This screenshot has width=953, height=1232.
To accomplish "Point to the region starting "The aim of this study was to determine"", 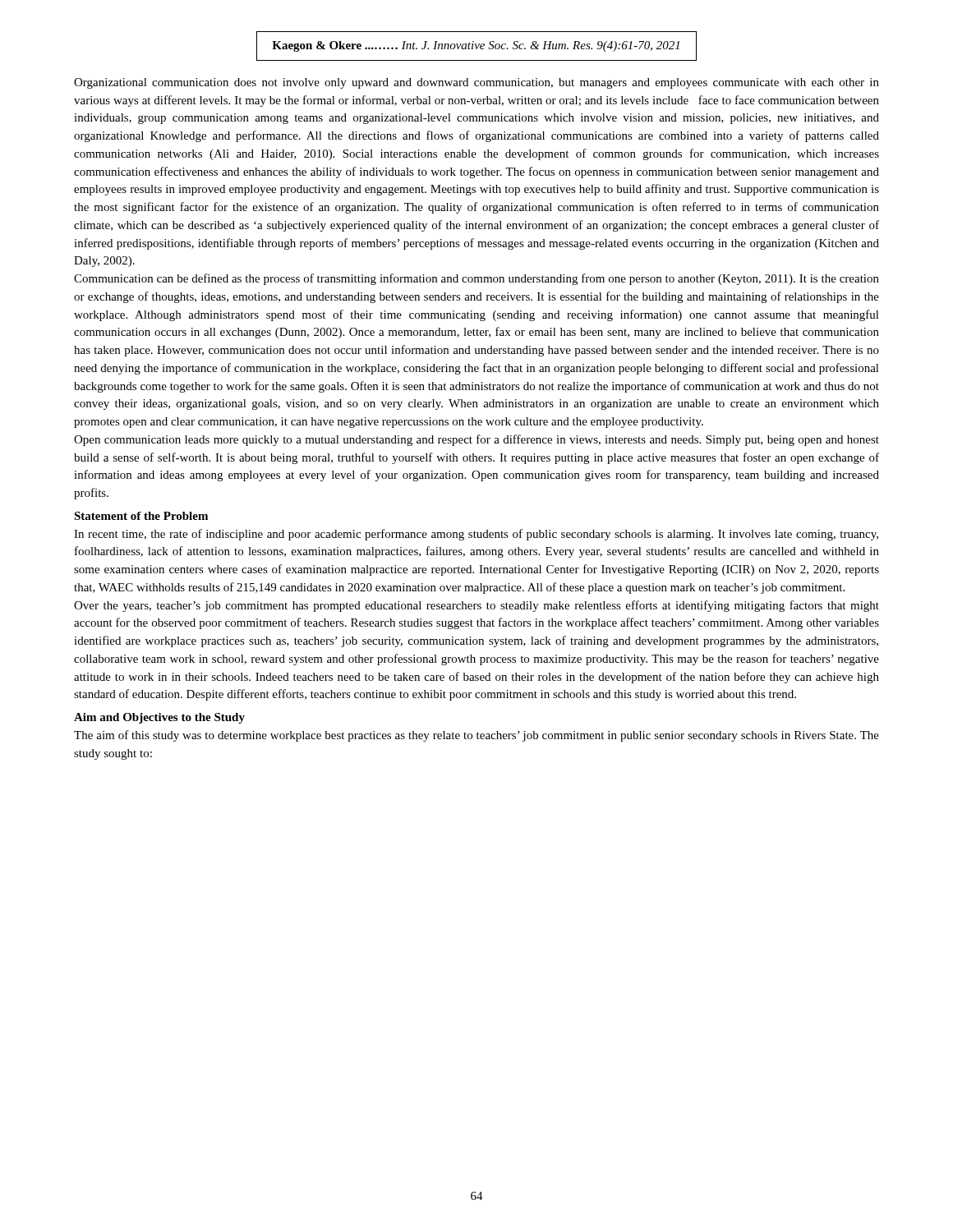I will click(x=476, y=744).
